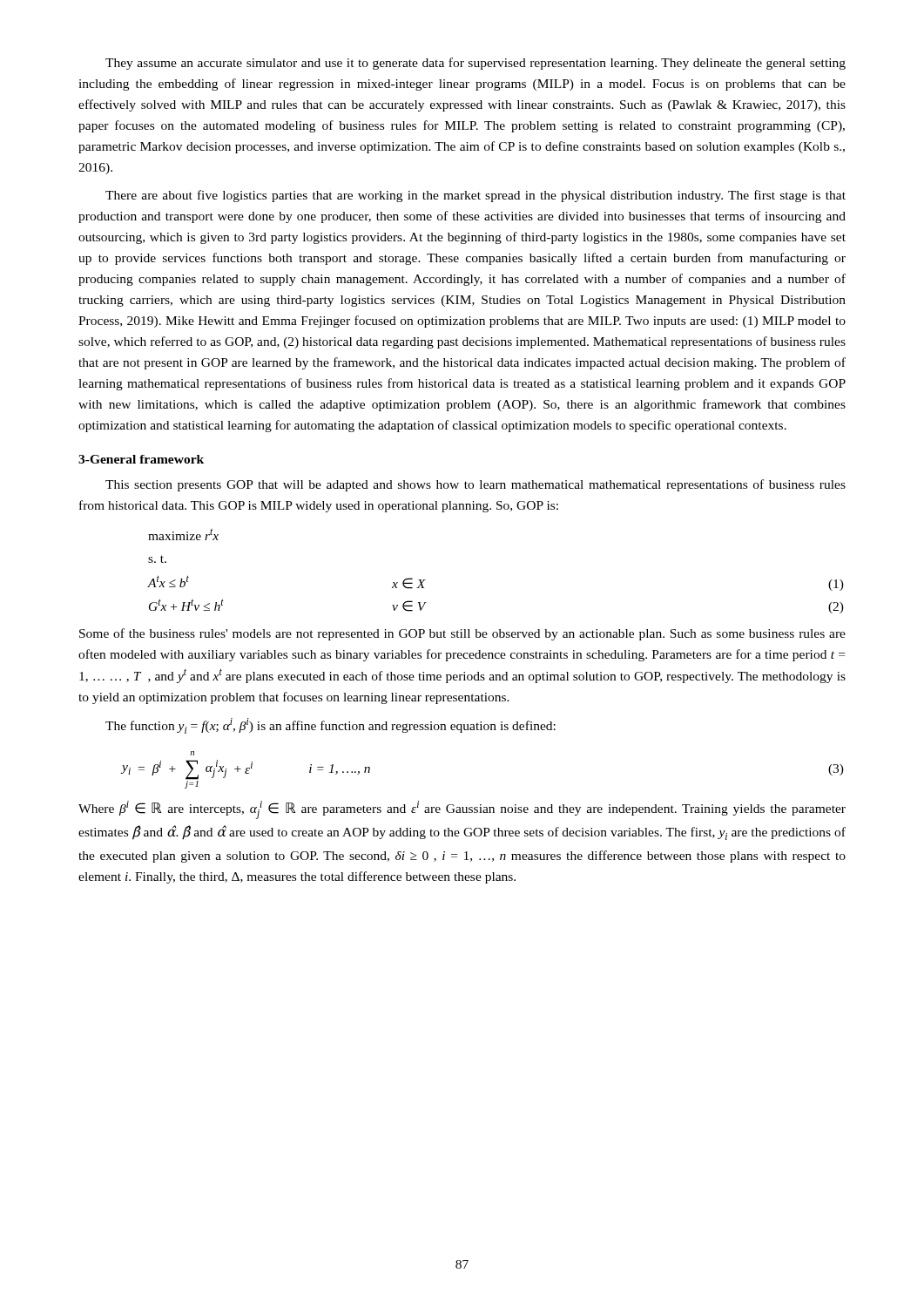Select the text starting "Atx ≤ bt x"
This screenshot has height=1307, width=924.
tap(172, 582)
